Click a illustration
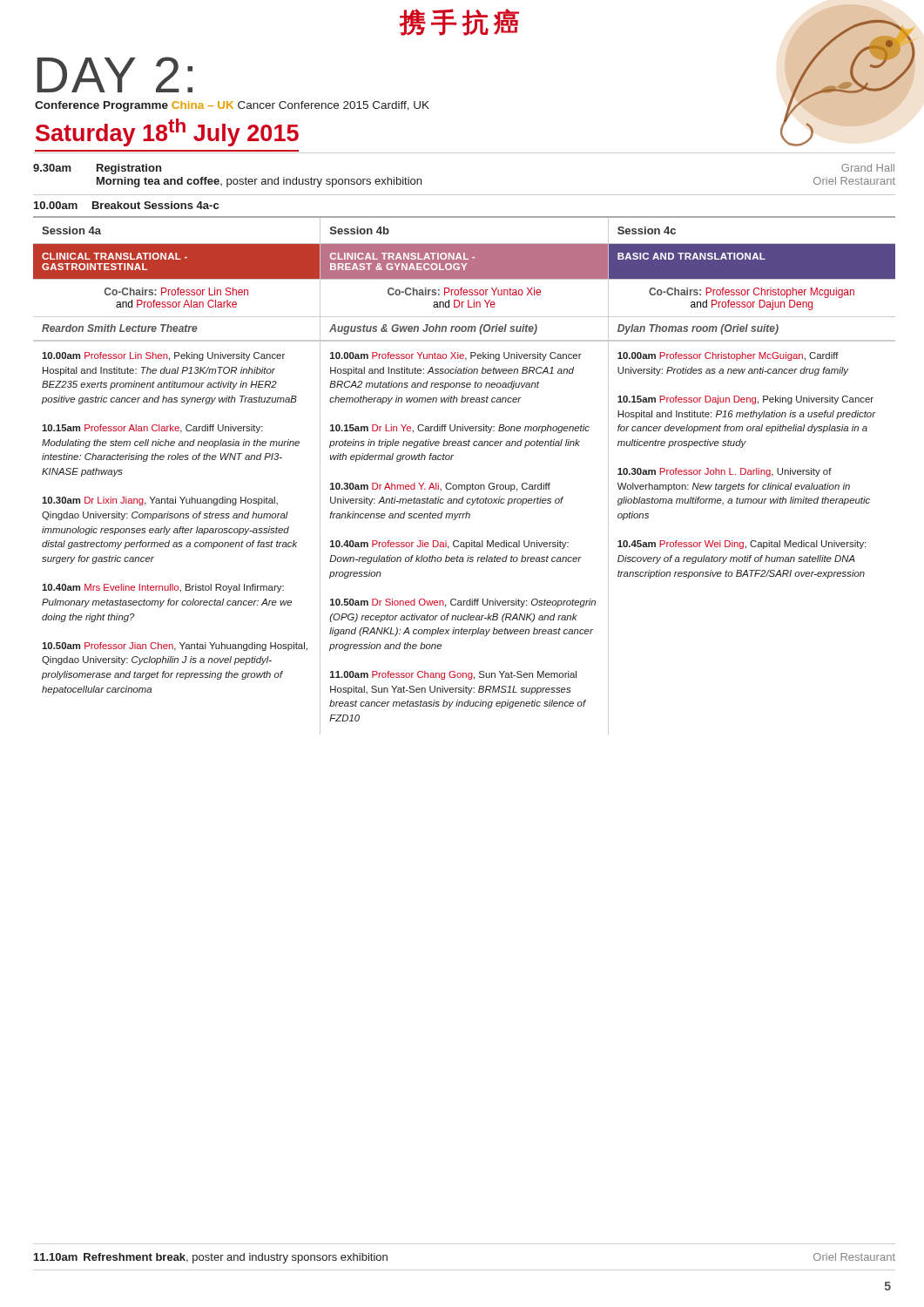Image resolution: width=924 pixels, height=1307 pixels. [x=819, y=76]
